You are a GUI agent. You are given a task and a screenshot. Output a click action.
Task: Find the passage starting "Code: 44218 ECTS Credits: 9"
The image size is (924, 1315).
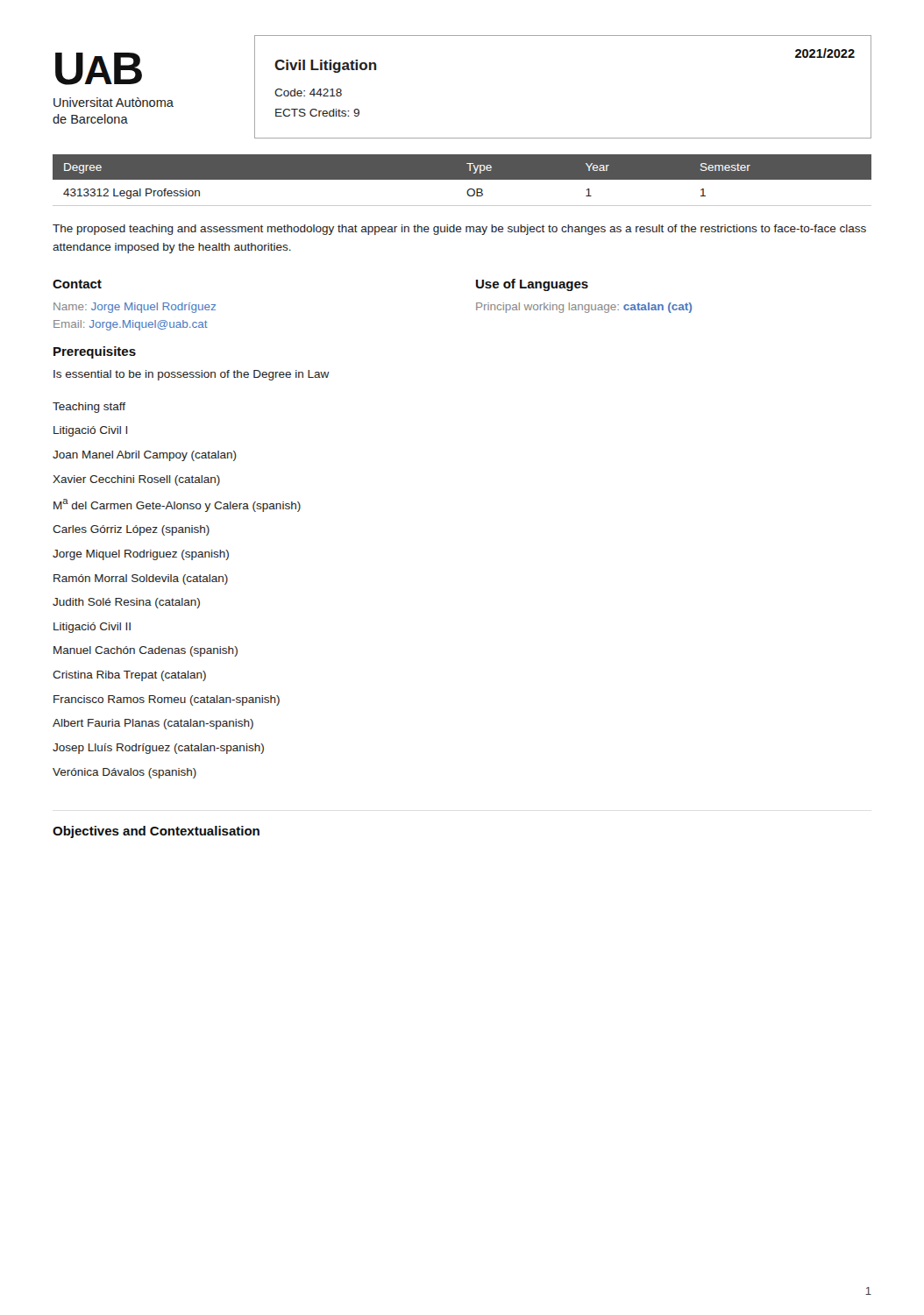tap(317, 103)
